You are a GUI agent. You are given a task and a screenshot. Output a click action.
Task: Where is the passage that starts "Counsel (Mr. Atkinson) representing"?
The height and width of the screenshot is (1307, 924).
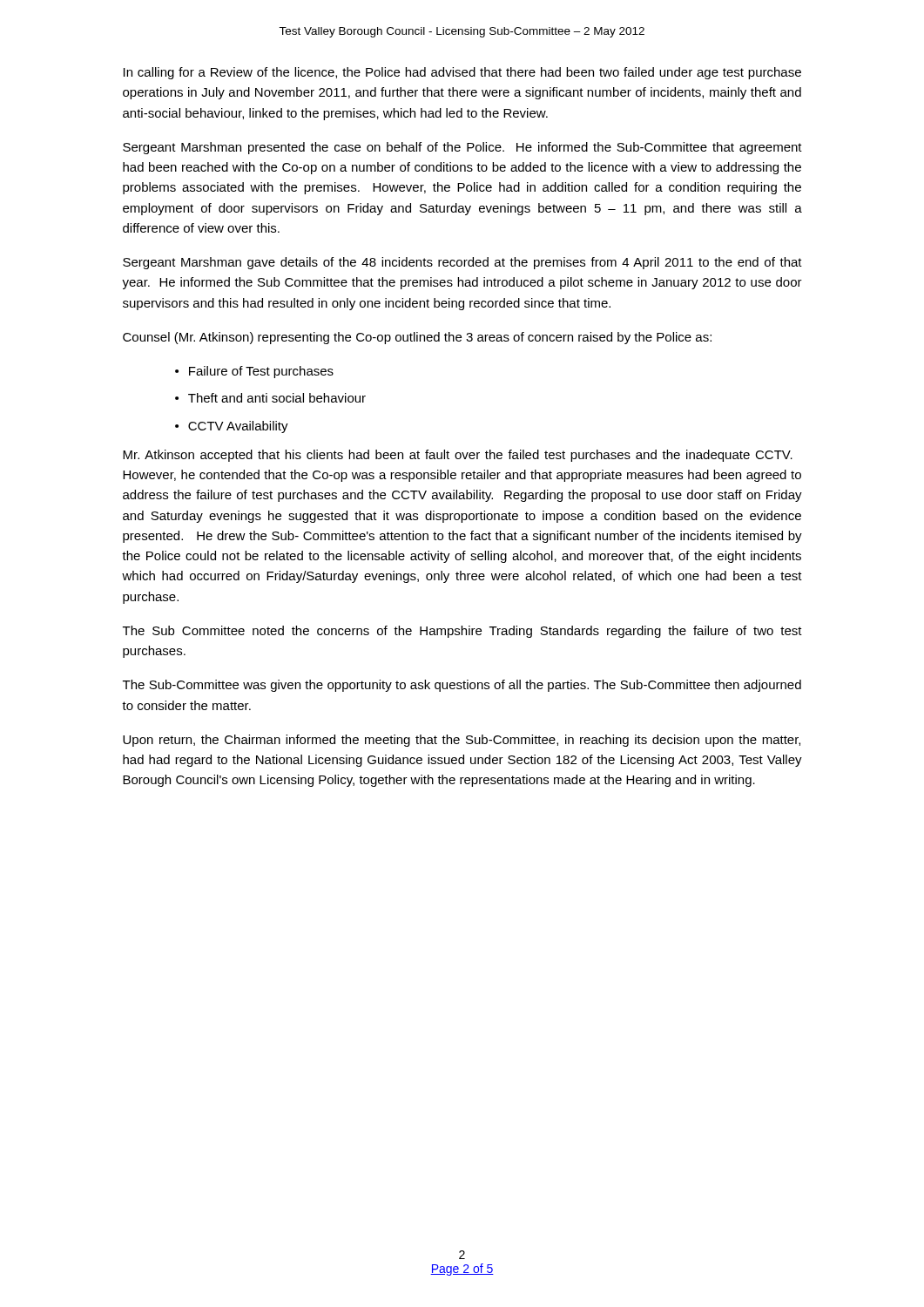418,337
